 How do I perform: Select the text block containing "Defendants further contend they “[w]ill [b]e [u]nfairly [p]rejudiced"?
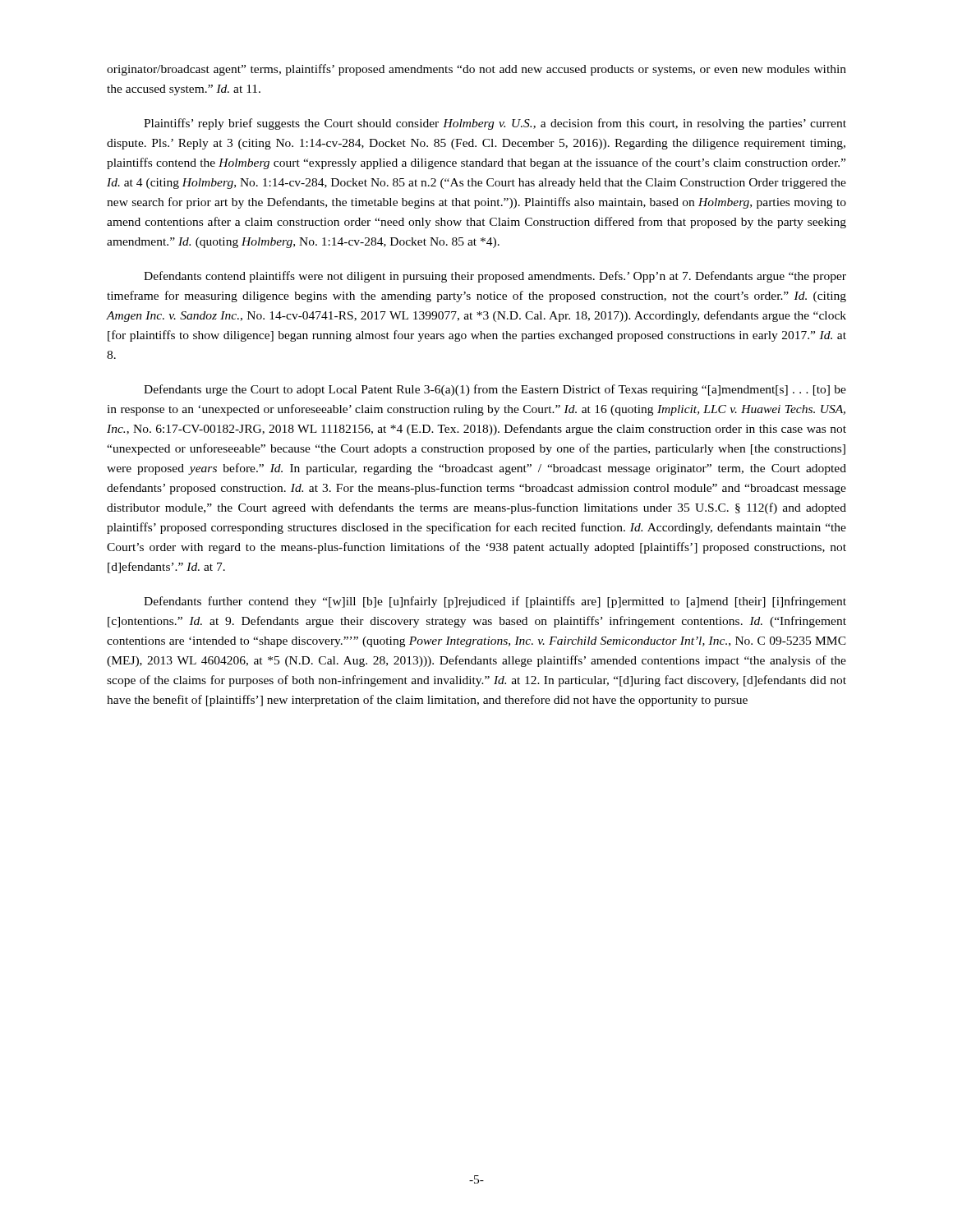[x=476, y=650]
